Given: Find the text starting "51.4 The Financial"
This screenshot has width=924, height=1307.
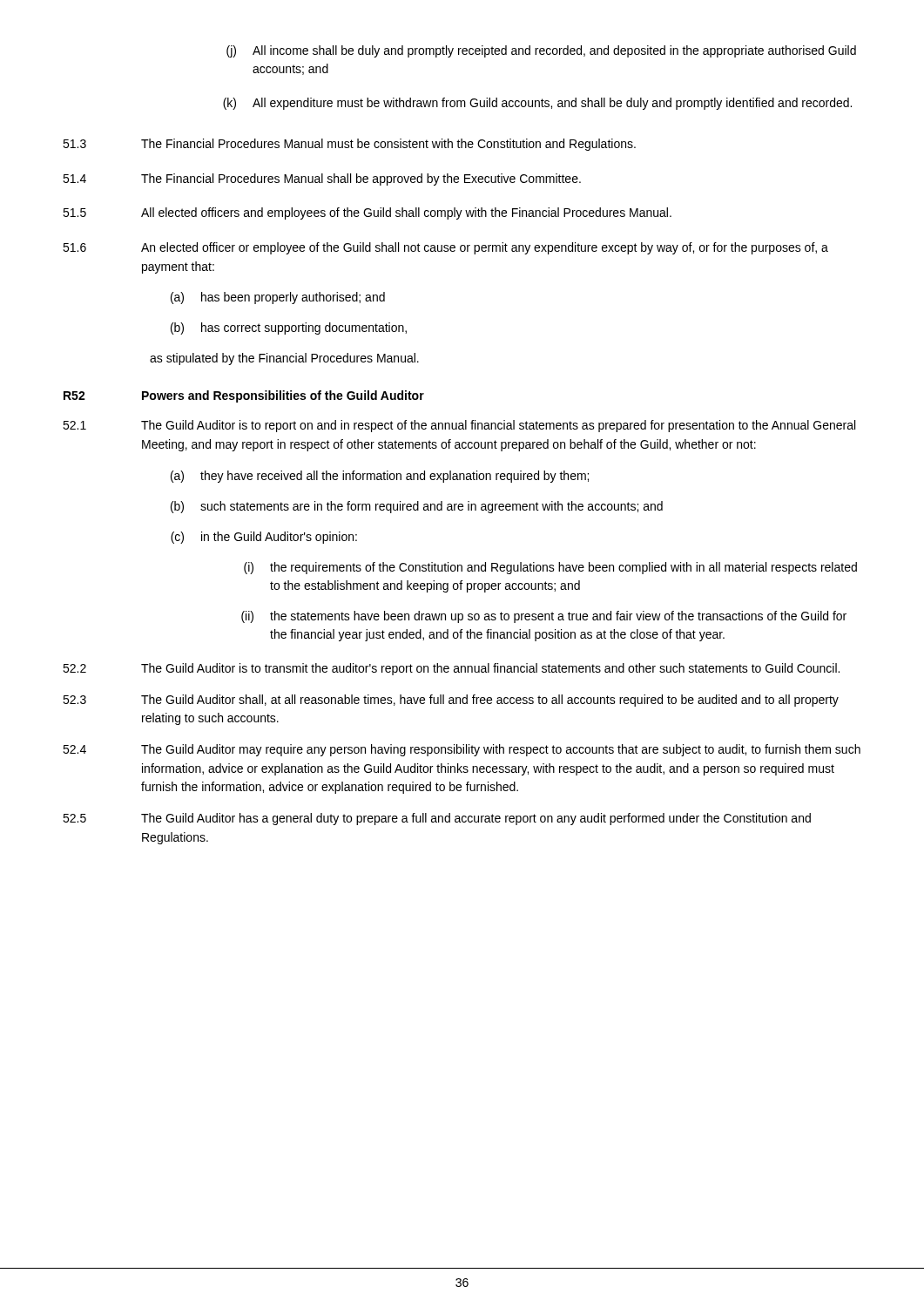Looking at the screenshot, I should [462, 179].
